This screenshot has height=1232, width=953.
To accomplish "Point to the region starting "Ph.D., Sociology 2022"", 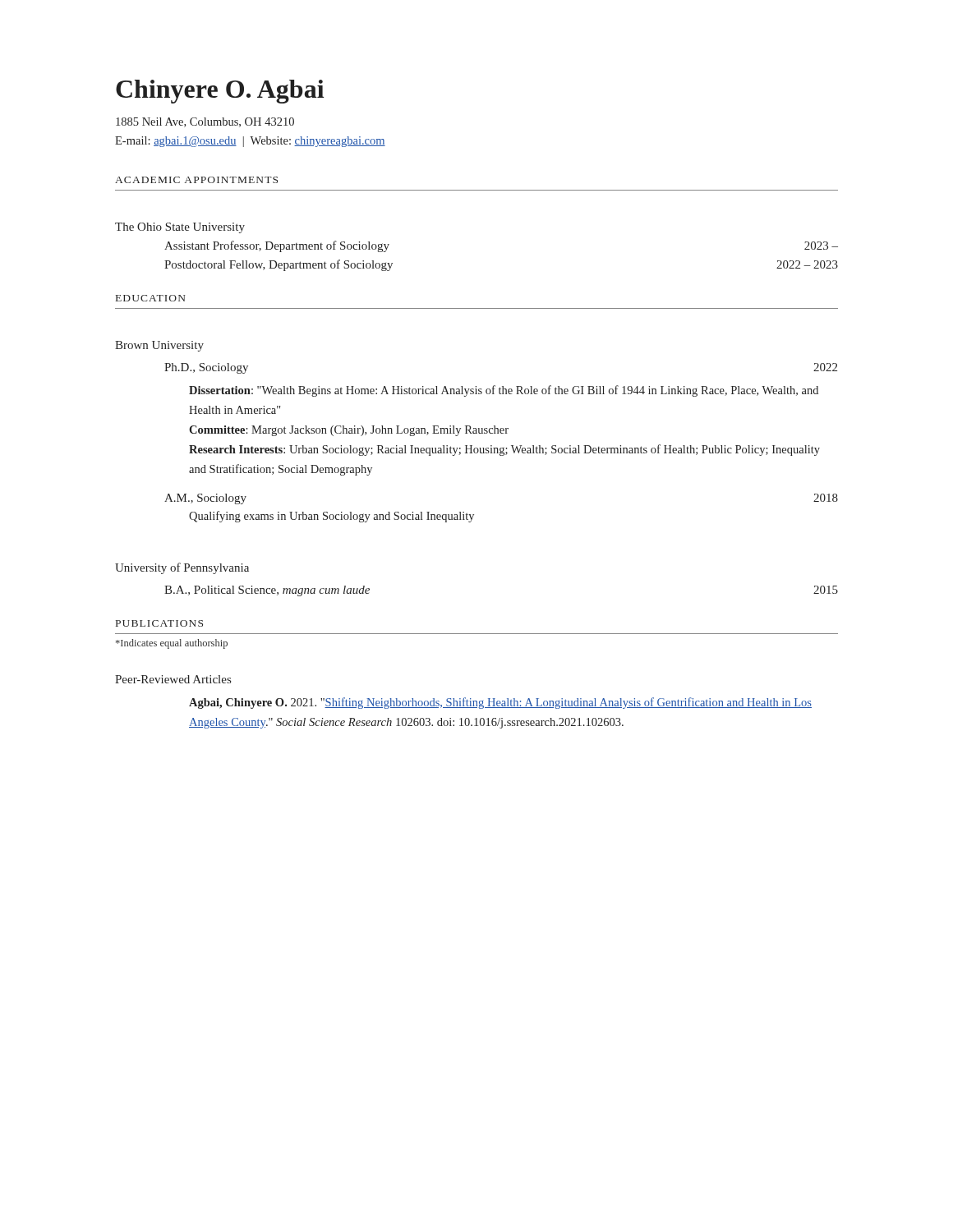I will coord(207,368).
